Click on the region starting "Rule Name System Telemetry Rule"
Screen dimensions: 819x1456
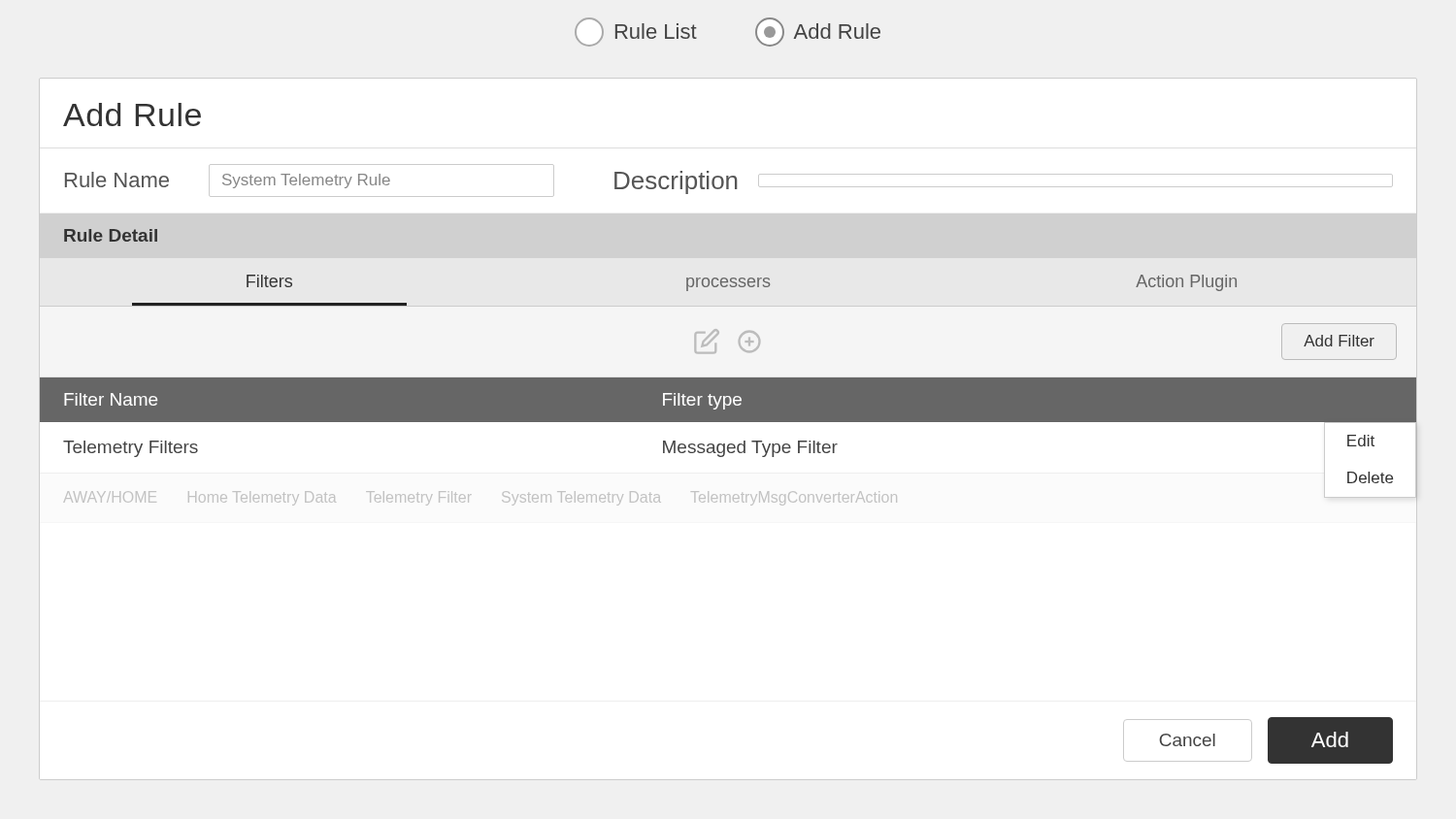[728, 180]
